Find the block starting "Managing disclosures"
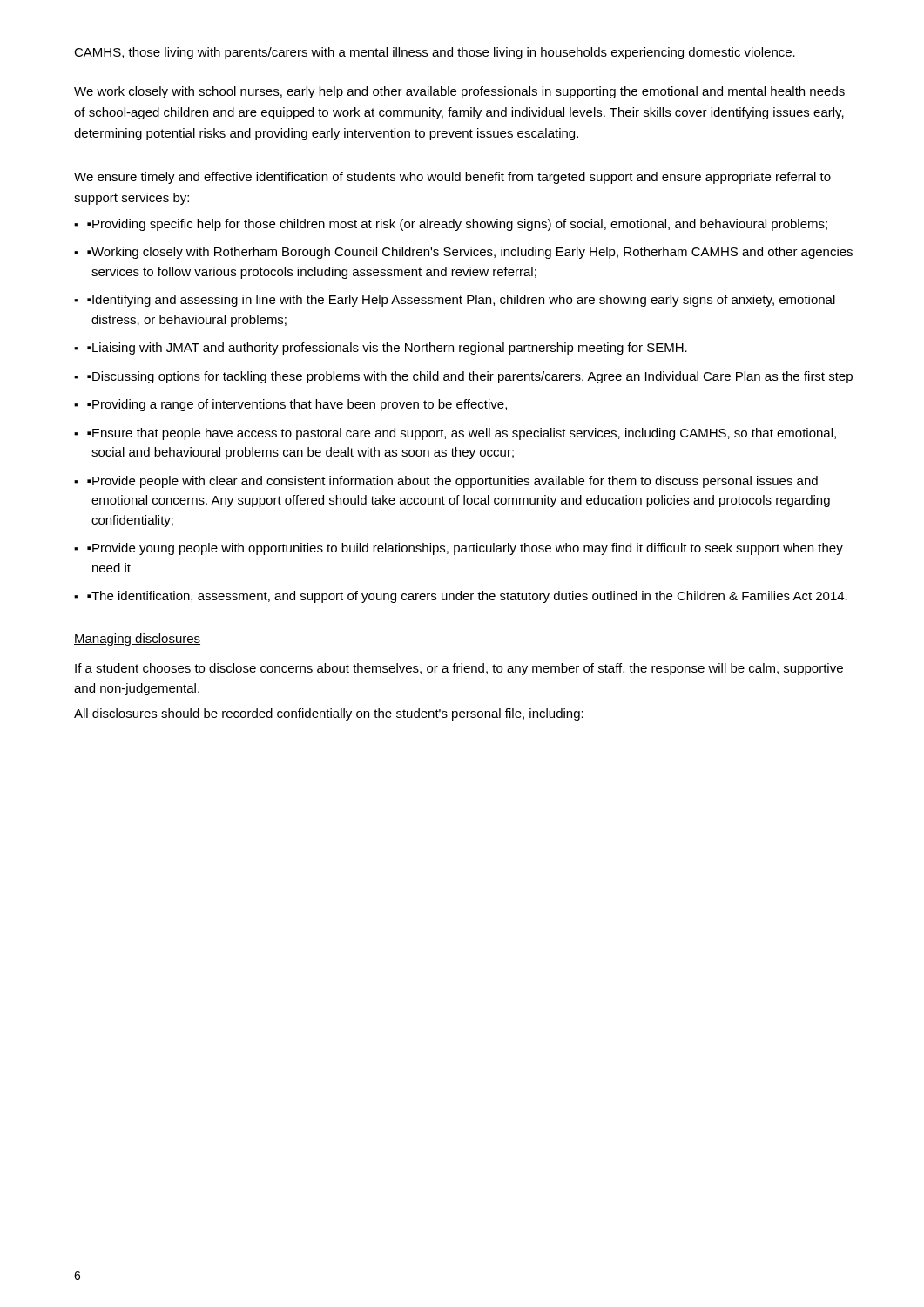The image size is (924, 1307). 137,638
